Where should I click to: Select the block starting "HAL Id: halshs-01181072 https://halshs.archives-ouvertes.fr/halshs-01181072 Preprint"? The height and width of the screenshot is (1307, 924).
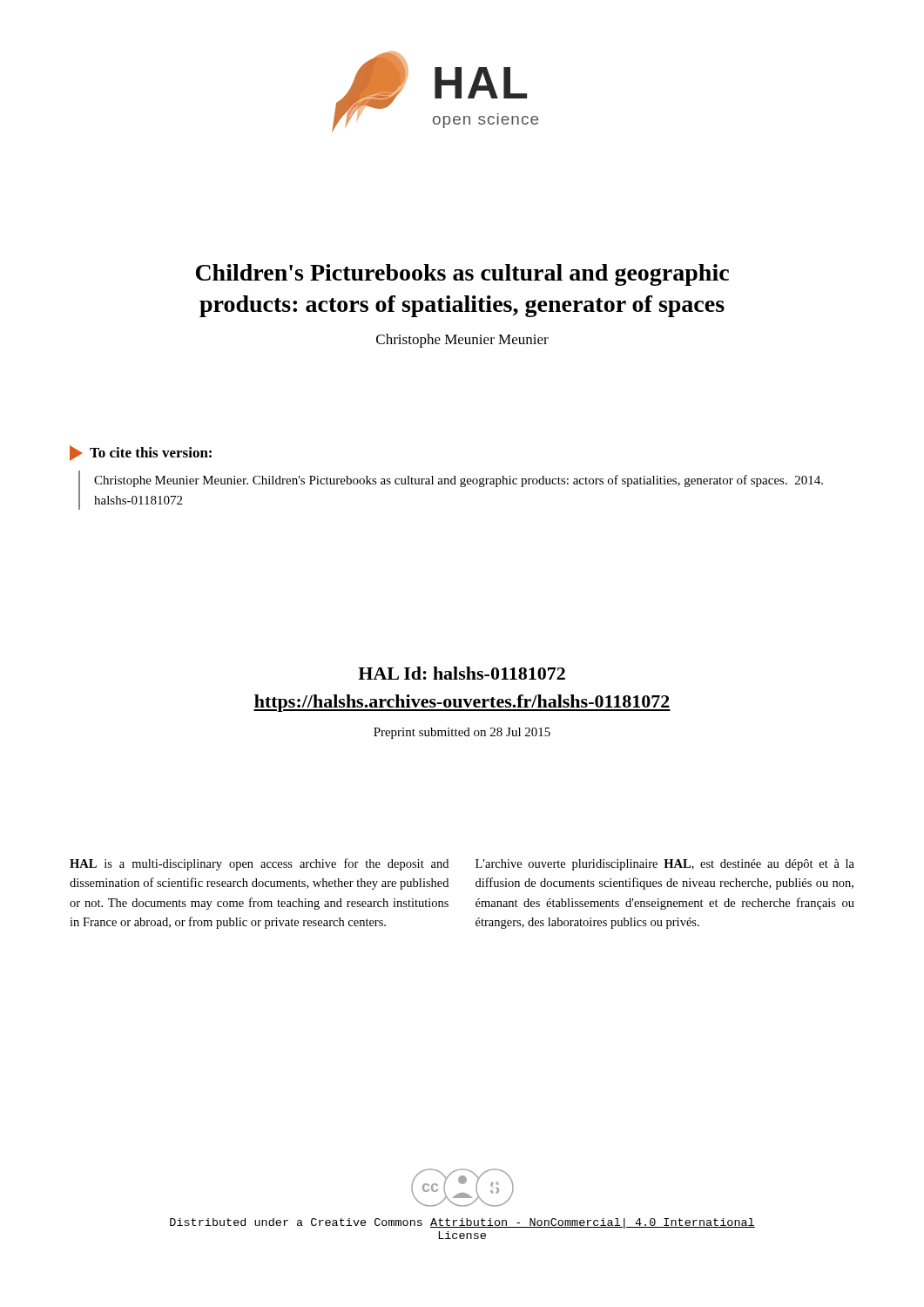(x=462, y=701)
